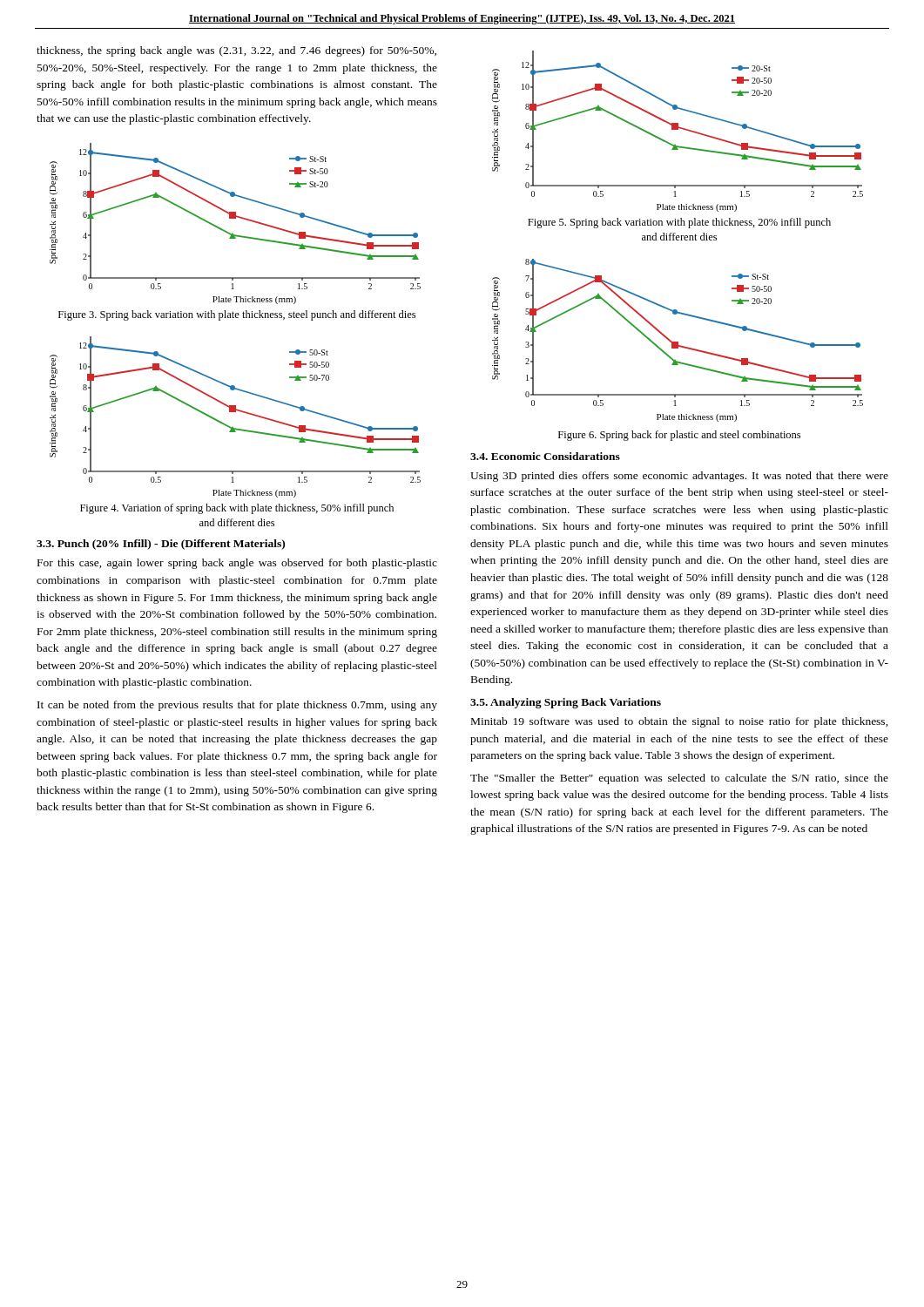The image size is (924, 1307).
Task: Where is the section header that starts "3.5. Analyzing Spring Back"?
Action: (x=566, y=702)
